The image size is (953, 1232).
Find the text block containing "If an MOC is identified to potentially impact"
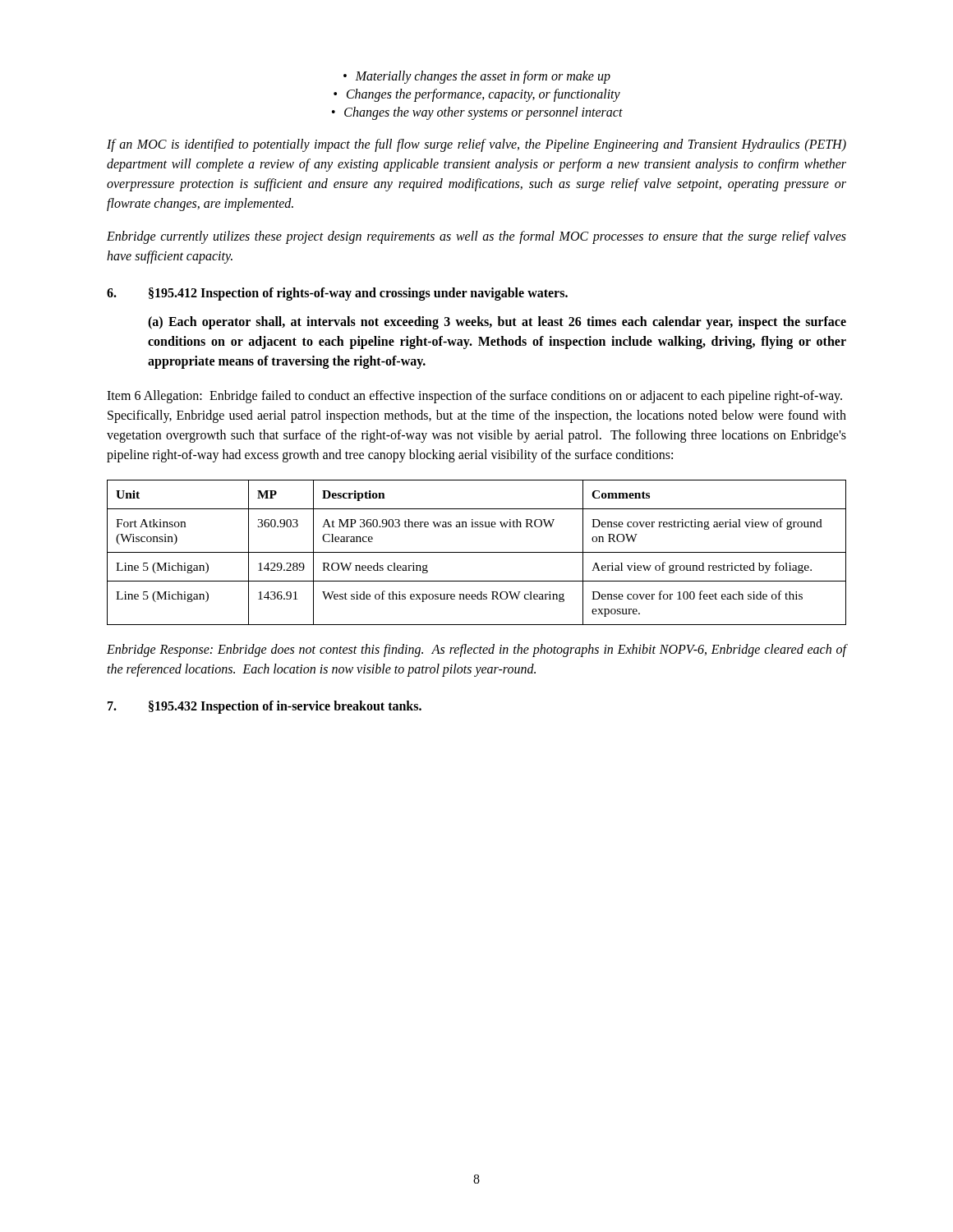tap(476, 174)
